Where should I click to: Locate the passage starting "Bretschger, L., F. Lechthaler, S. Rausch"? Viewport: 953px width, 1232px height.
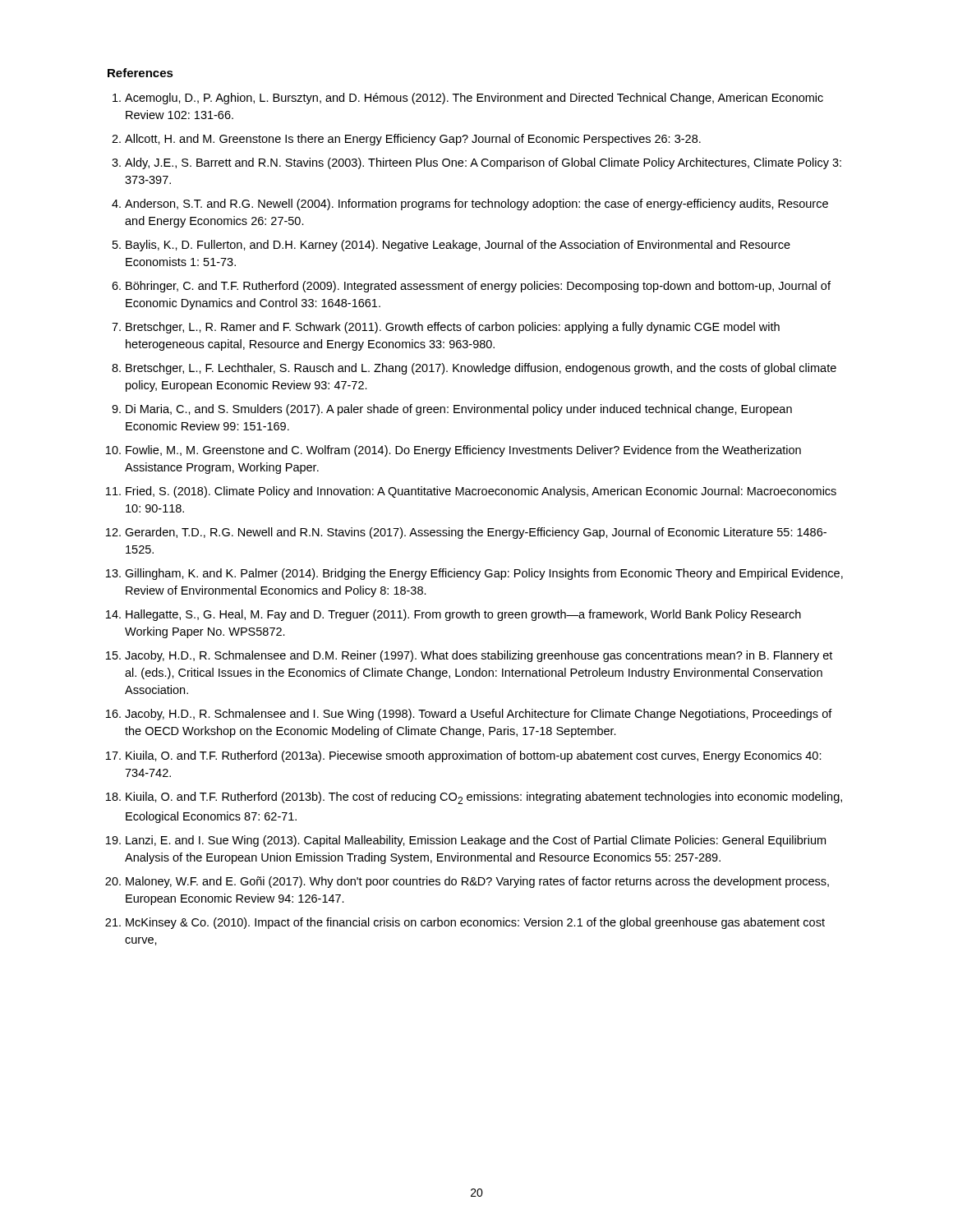click(486, 377)
